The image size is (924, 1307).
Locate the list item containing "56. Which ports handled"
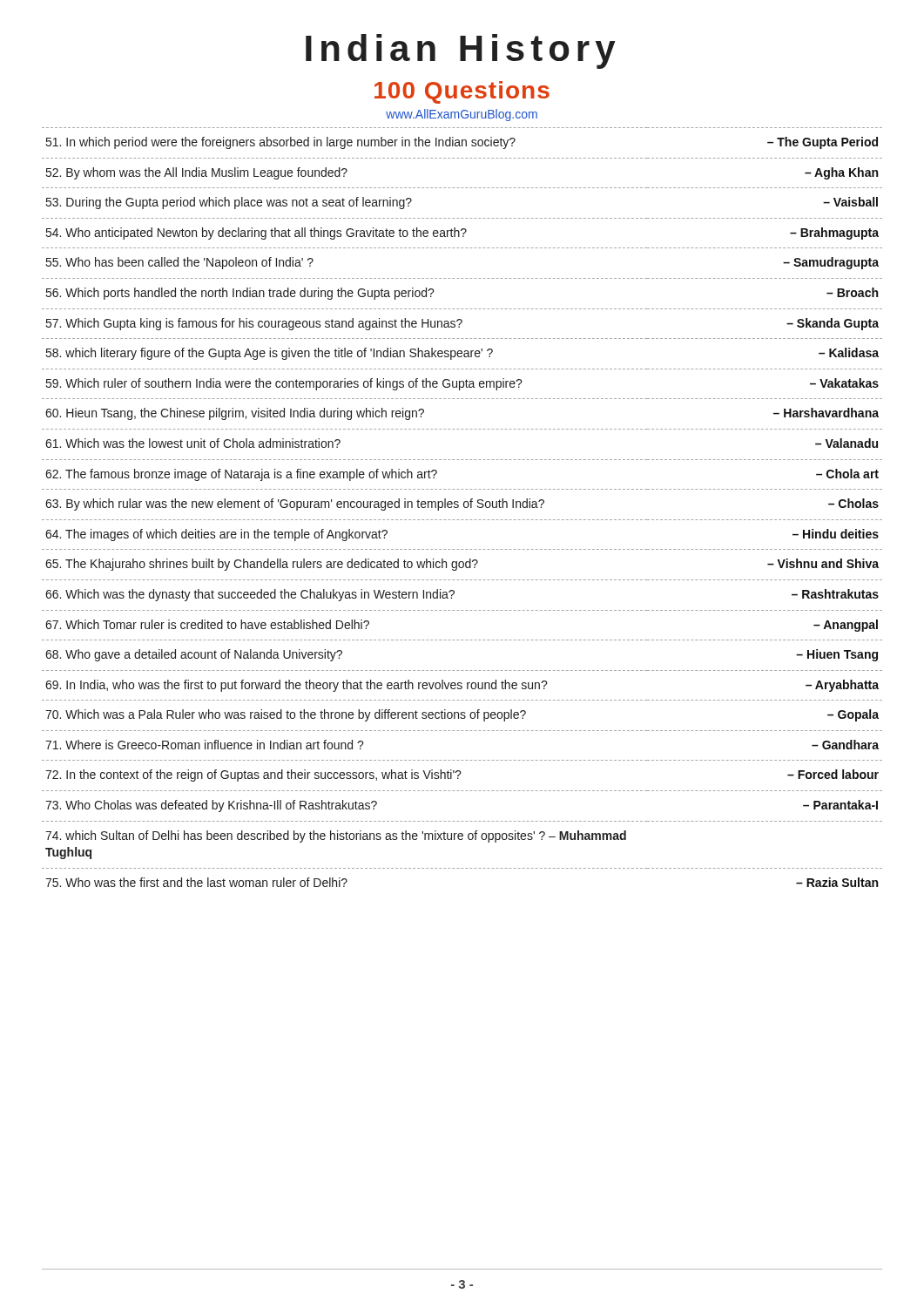tap(240, 293)
